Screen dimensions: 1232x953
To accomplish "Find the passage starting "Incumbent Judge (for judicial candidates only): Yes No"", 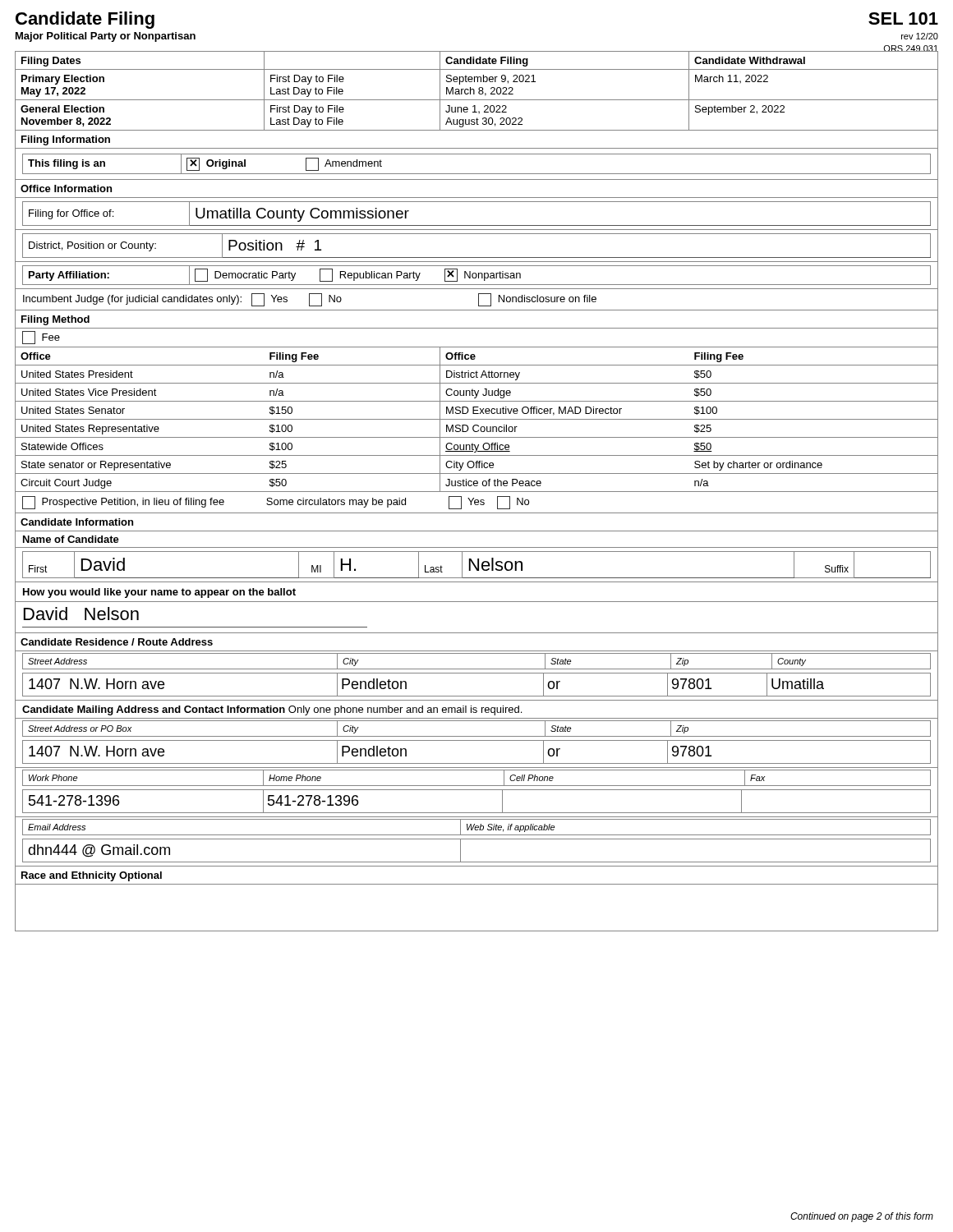I will coord(310,299).
